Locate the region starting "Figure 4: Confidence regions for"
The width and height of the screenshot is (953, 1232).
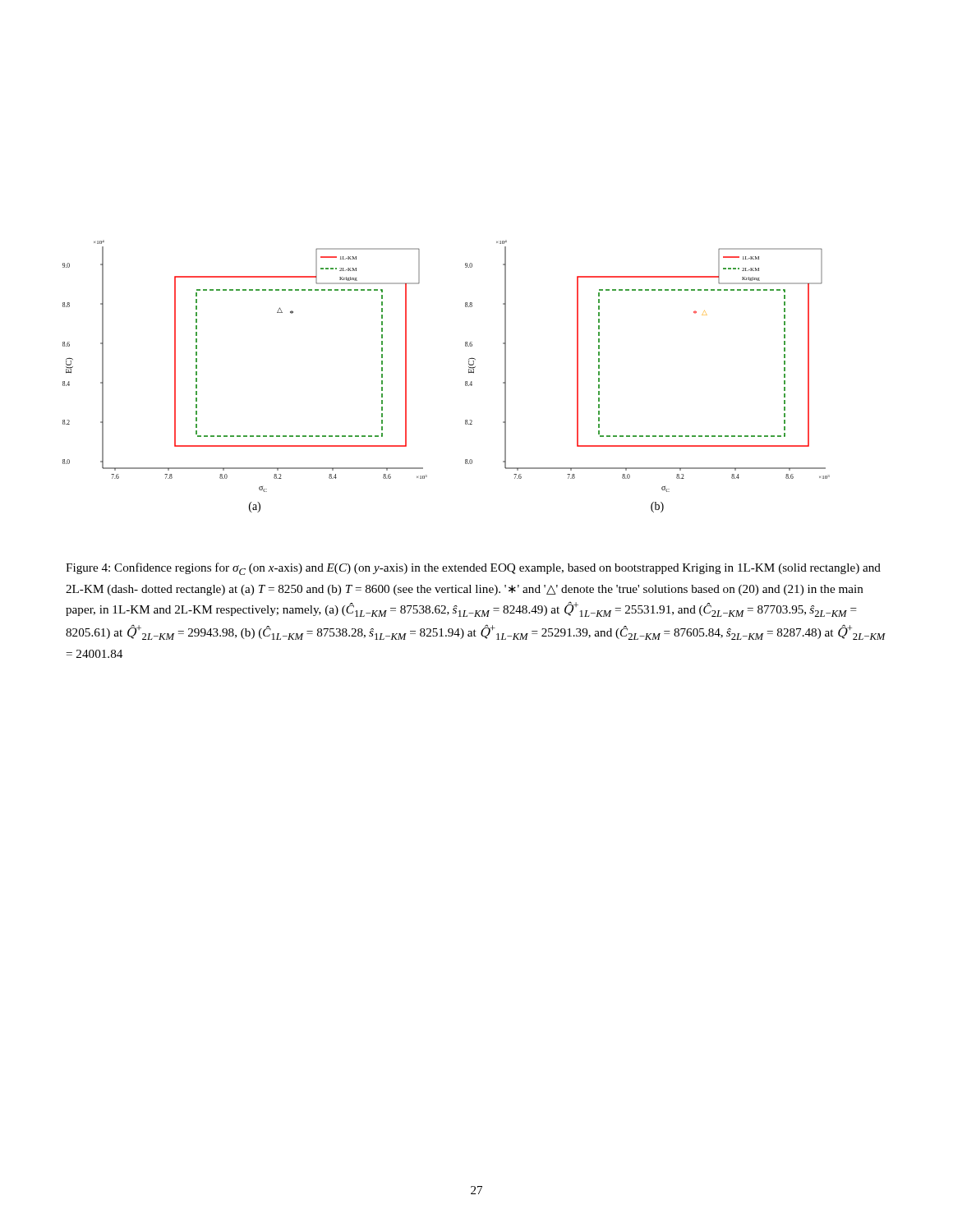[475, 610]
